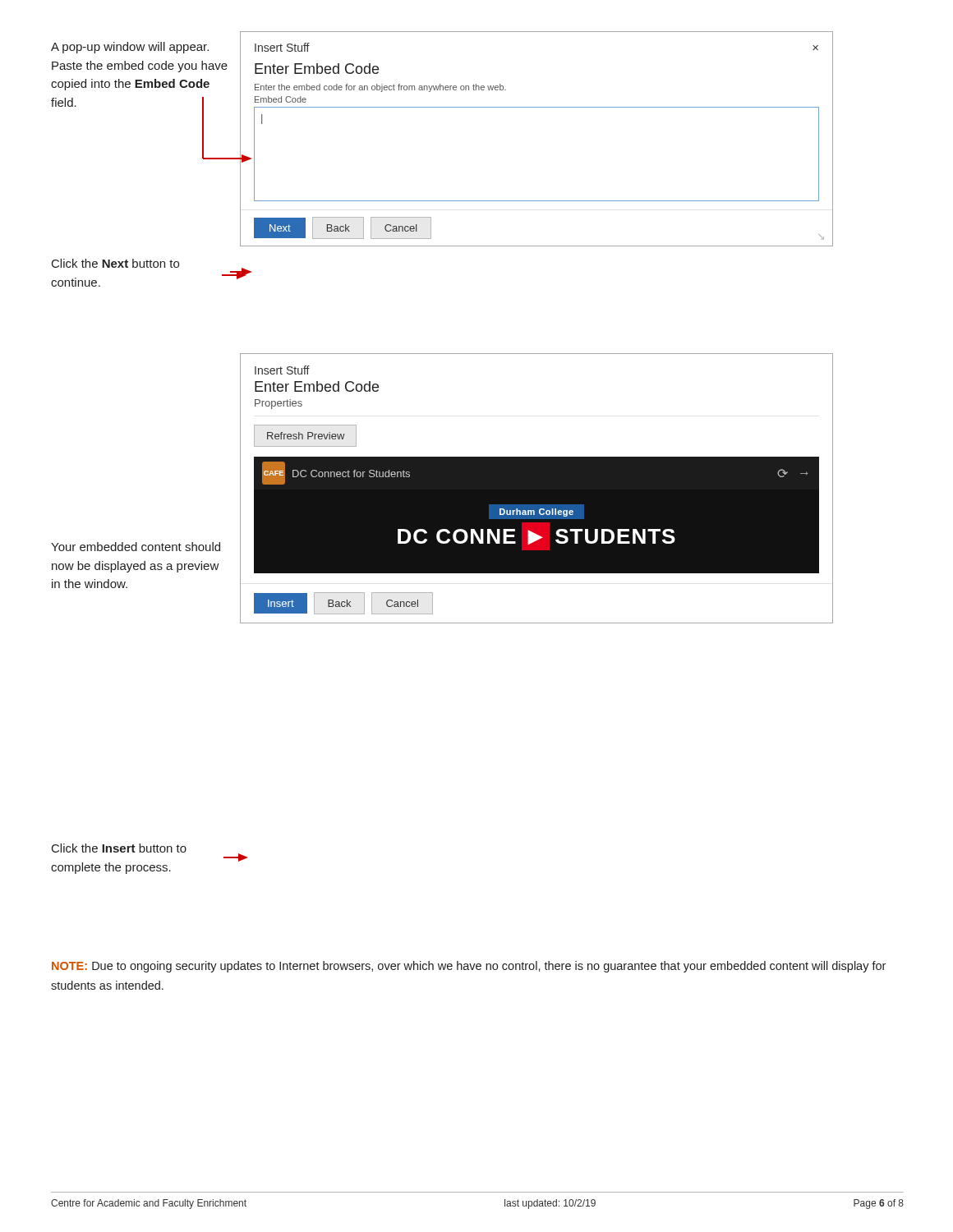Click on the text starting "Click the Insert button to complete the"

pyautogui.click(x=119, y=857)
